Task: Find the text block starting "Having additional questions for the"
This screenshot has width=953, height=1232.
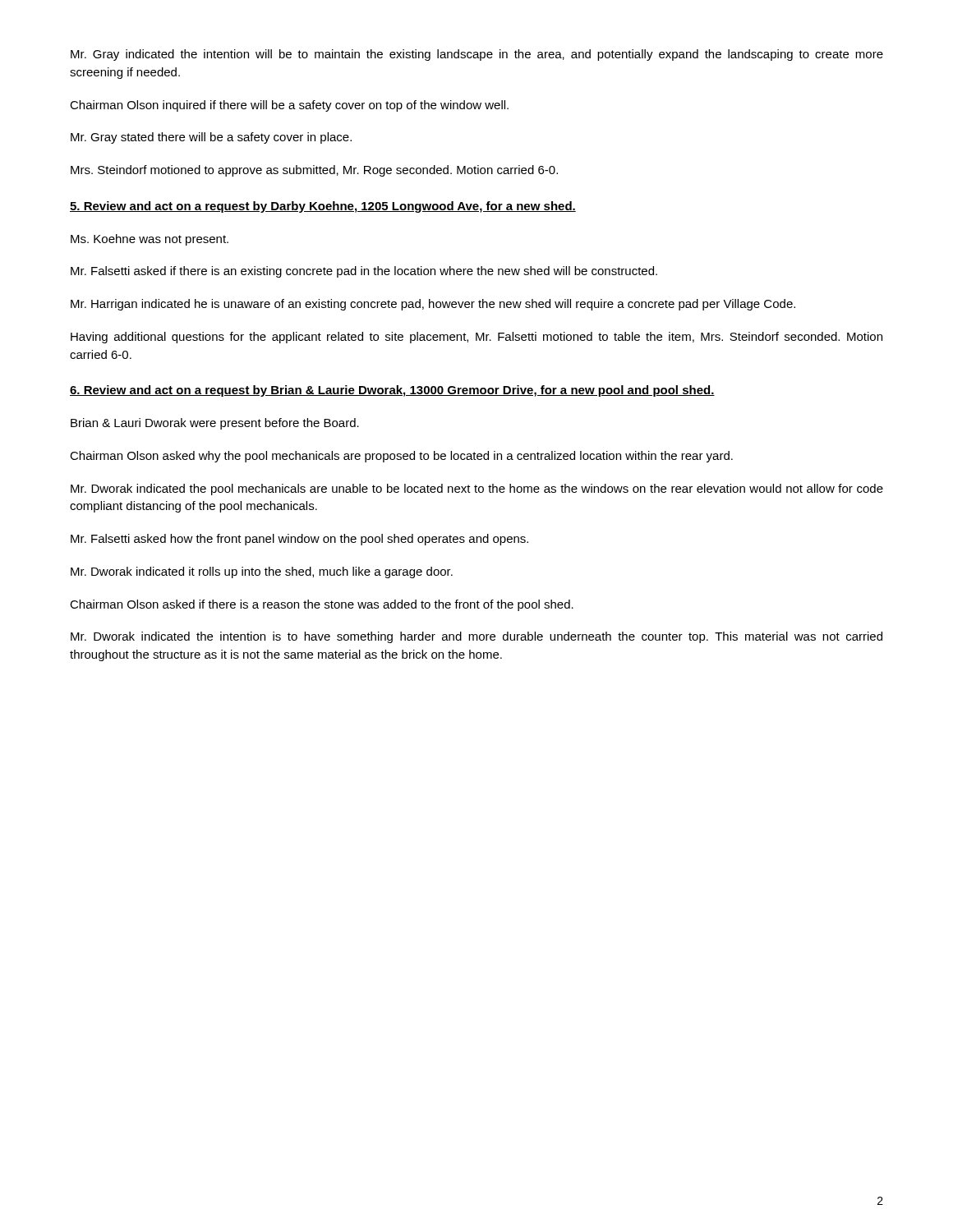Action: (476, 345)
